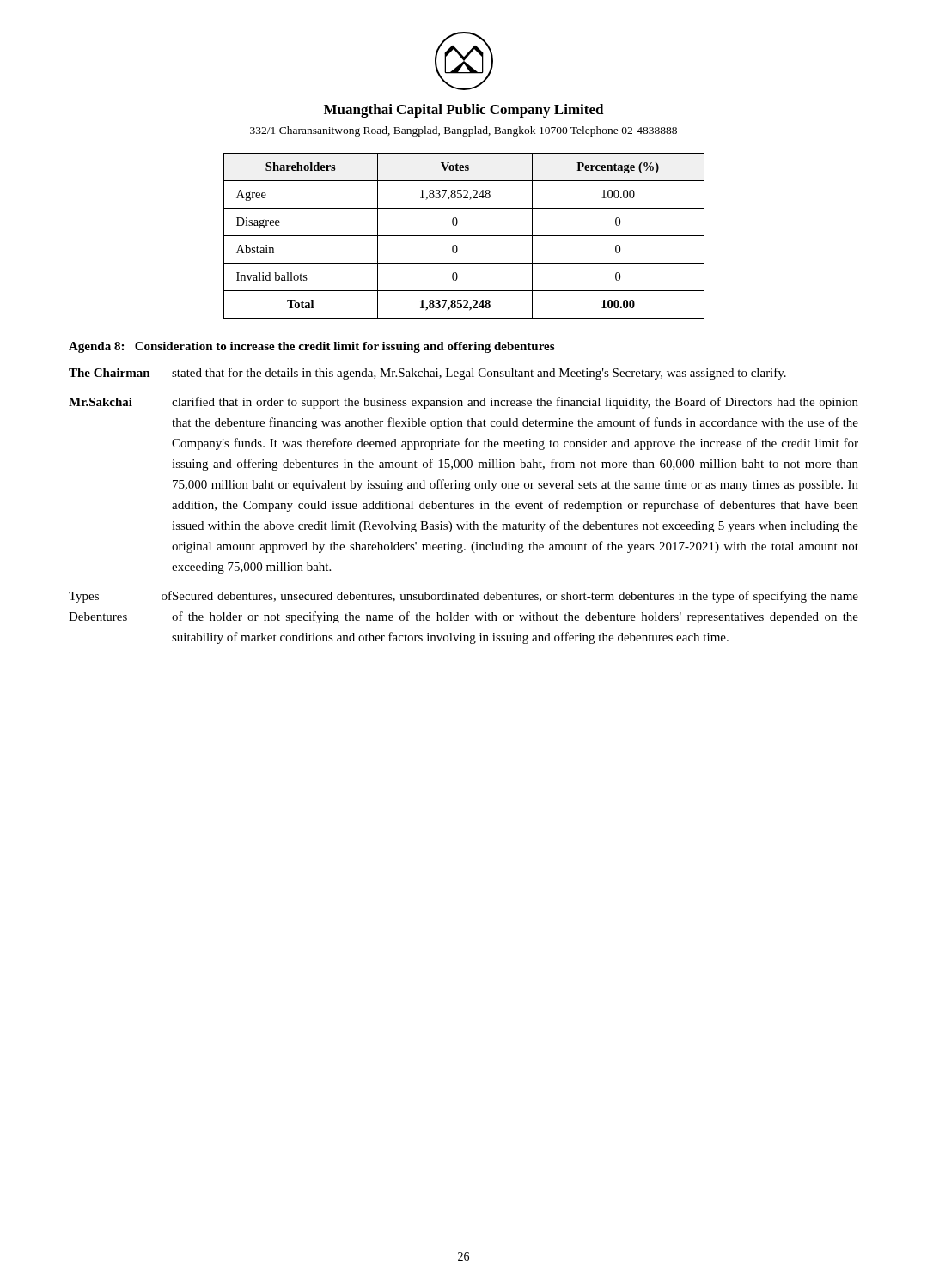Image resolution: width=927 pixels, height=1288 pixels.
Task: Locate the block of text that opens with "The Chairman stated that"
Action: [464, 373]
